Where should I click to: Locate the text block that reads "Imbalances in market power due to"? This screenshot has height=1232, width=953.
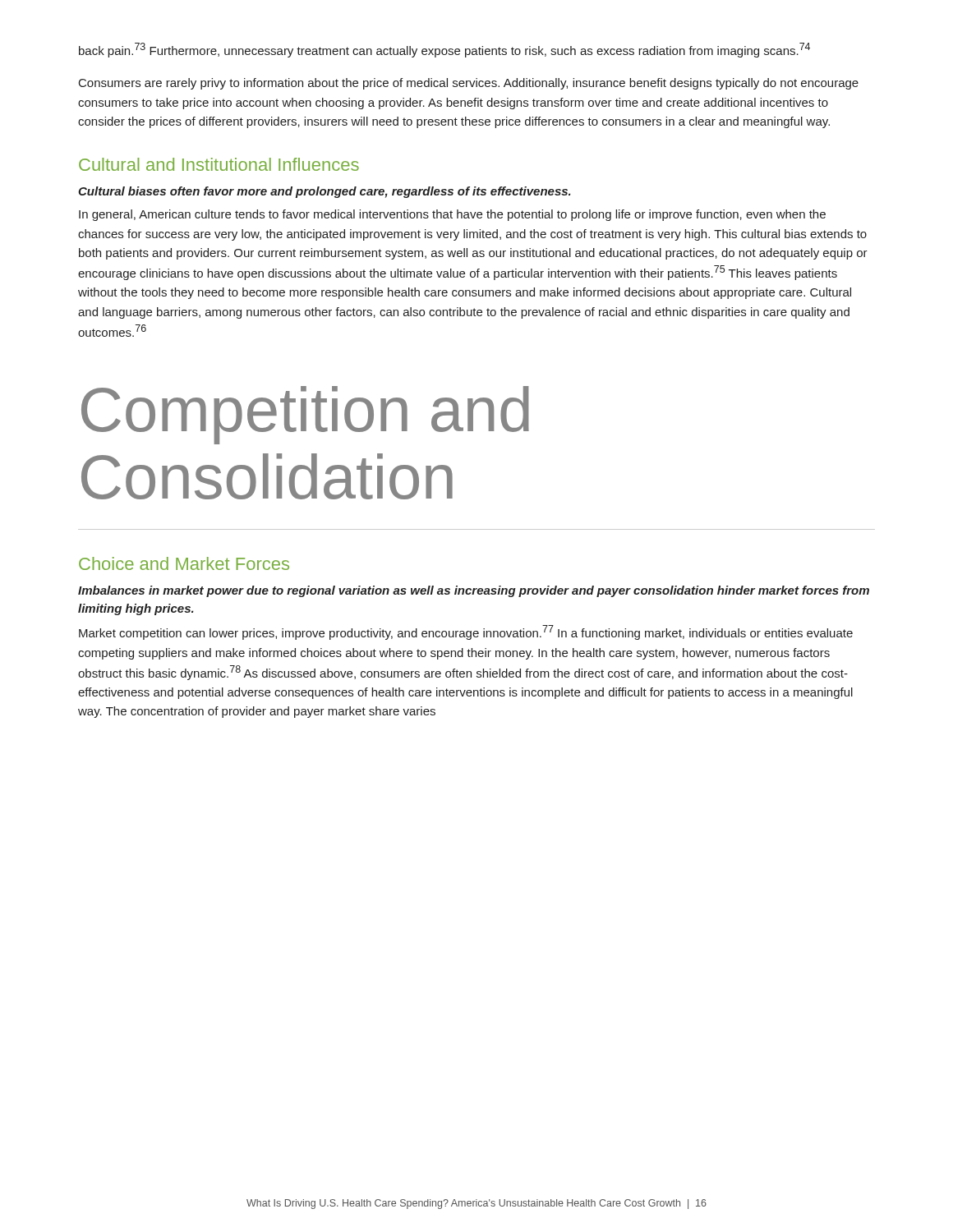point(474,599)
